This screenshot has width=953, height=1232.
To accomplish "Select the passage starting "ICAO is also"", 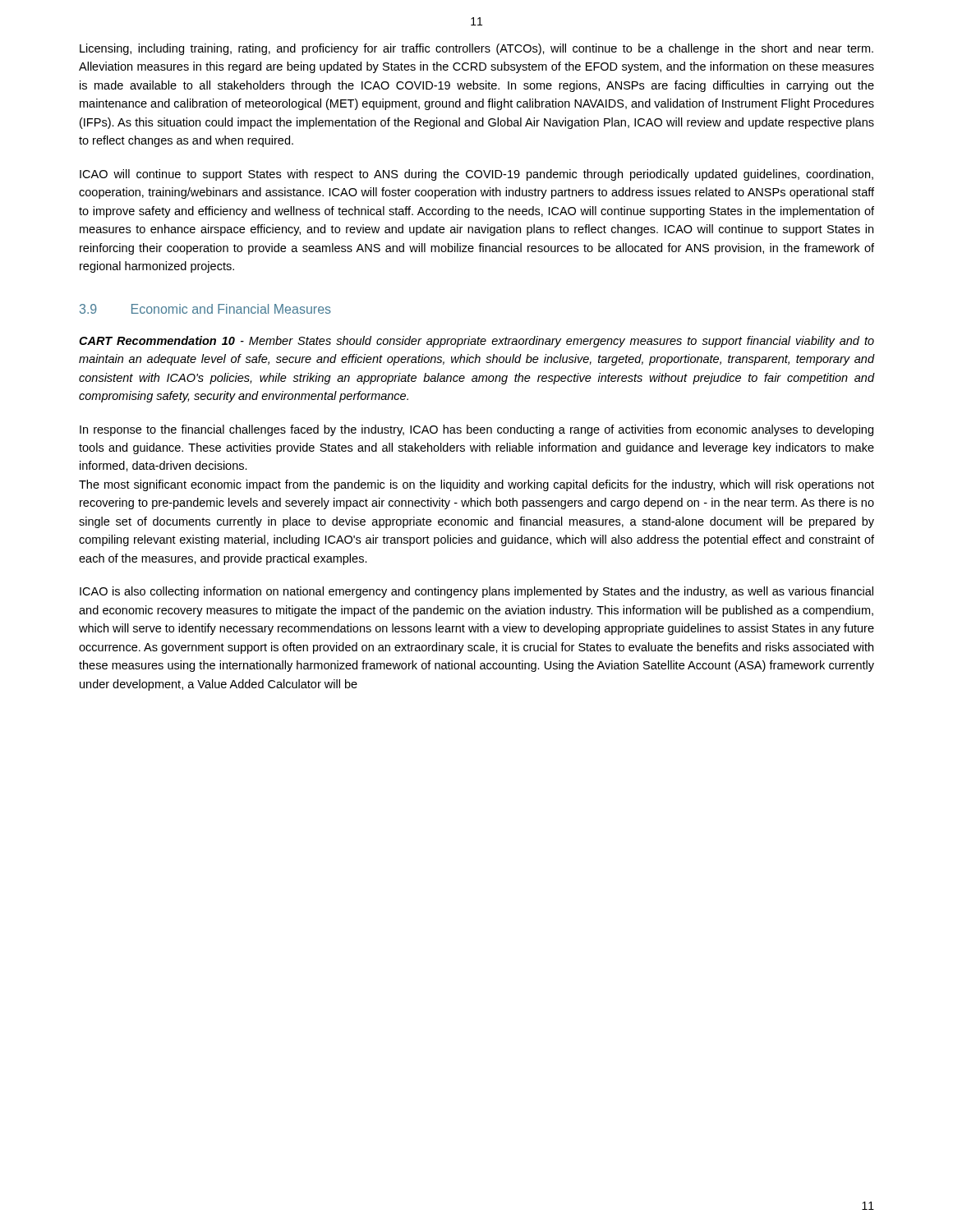I will [x=476, y=638].
